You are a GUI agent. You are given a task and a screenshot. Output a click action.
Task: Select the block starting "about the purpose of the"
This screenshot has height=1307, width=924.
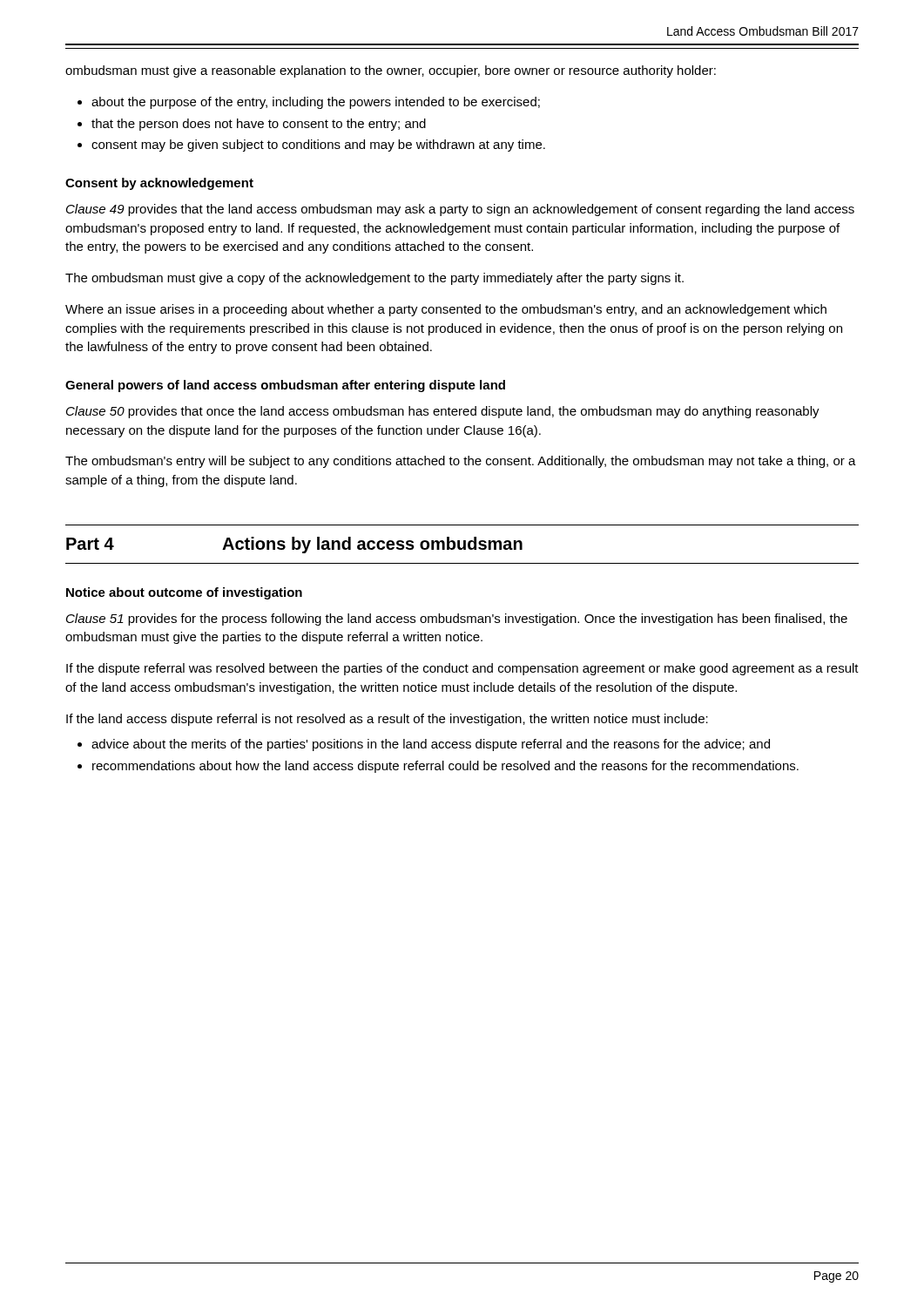316,101
